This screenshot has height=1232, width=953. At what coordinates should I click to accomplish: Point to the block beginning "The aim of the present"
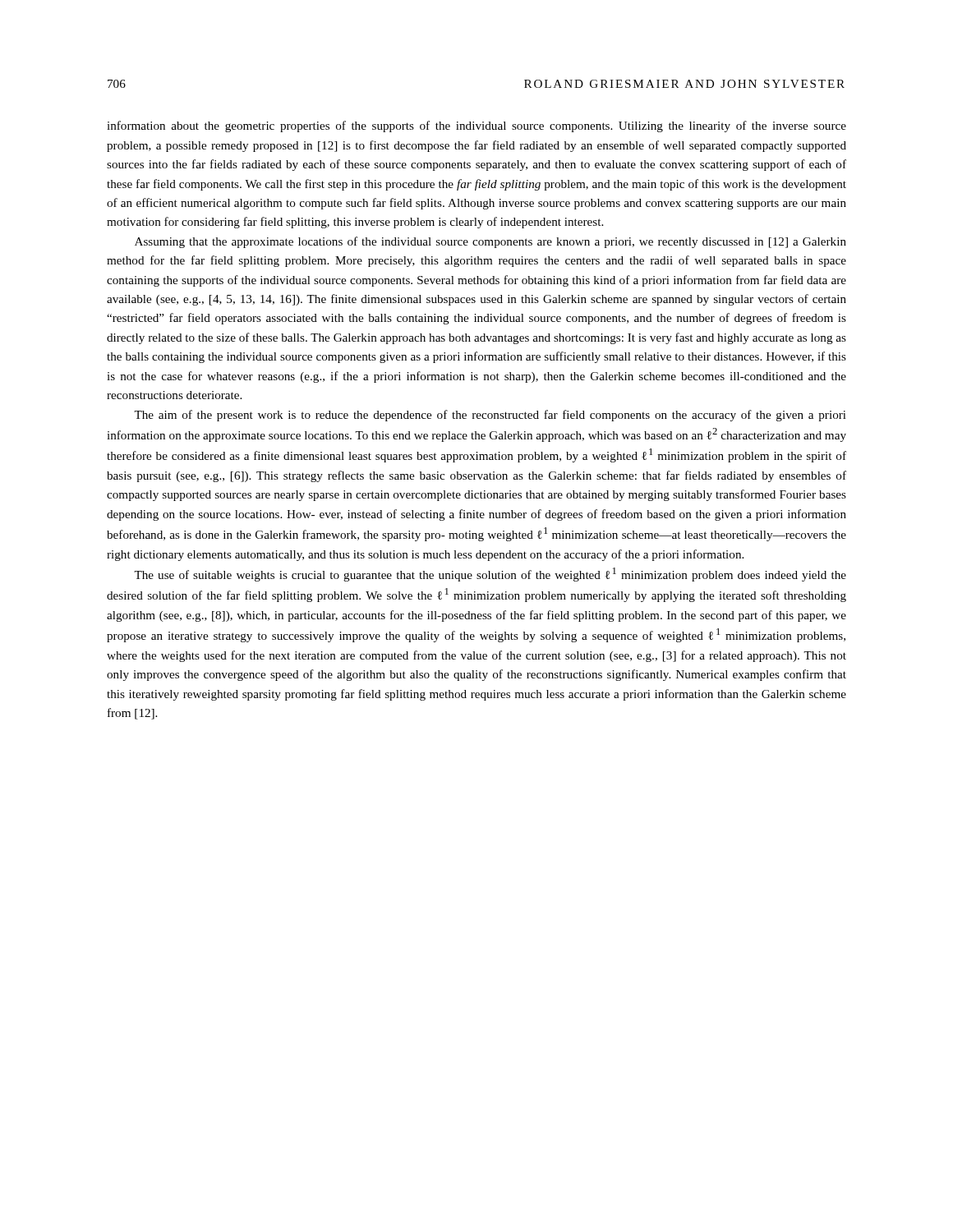pyautogui.click(x=476, y=484)
